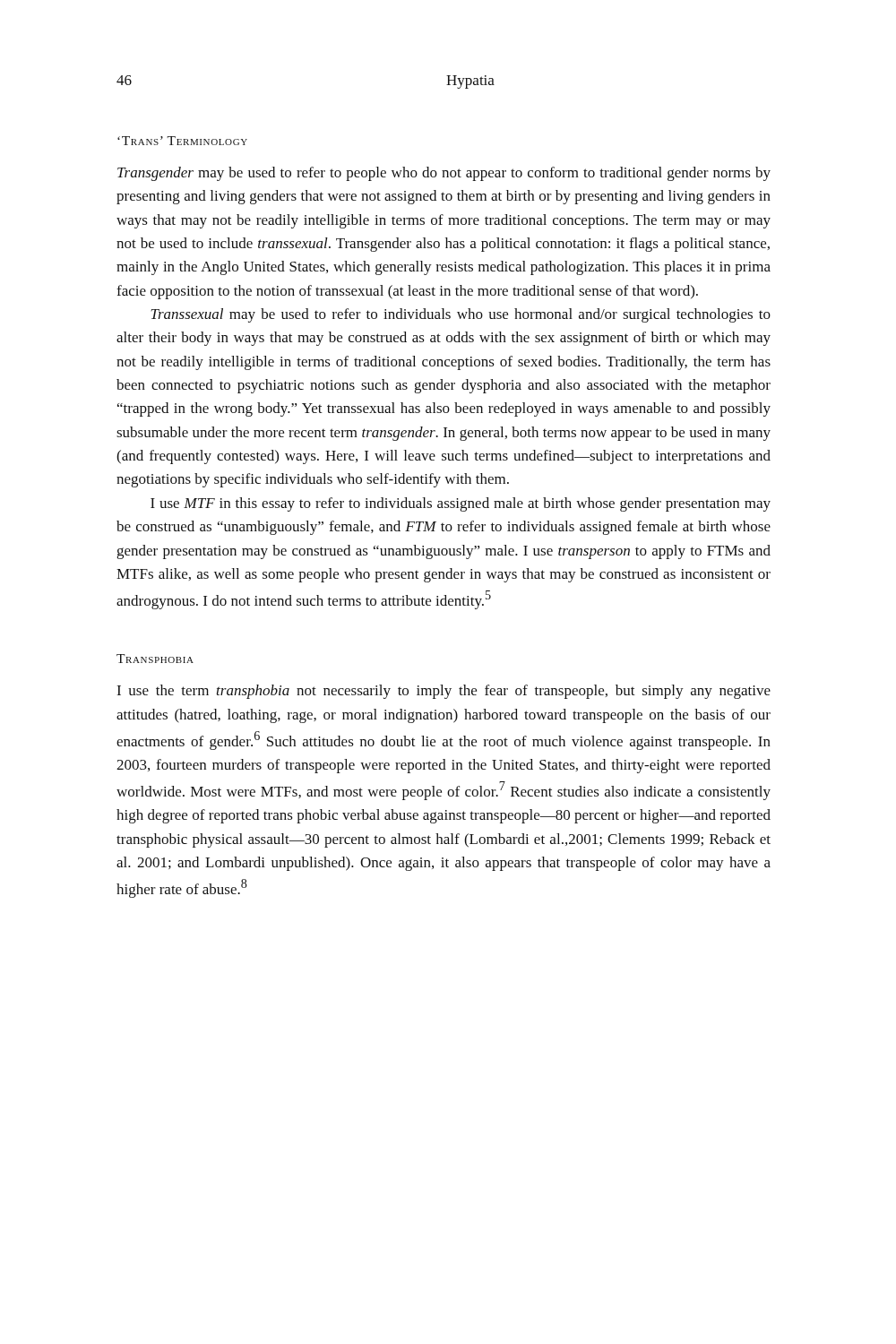
Task: Locate the text block containing "Transgender may be used to"
Action: [x=444, y=387]
